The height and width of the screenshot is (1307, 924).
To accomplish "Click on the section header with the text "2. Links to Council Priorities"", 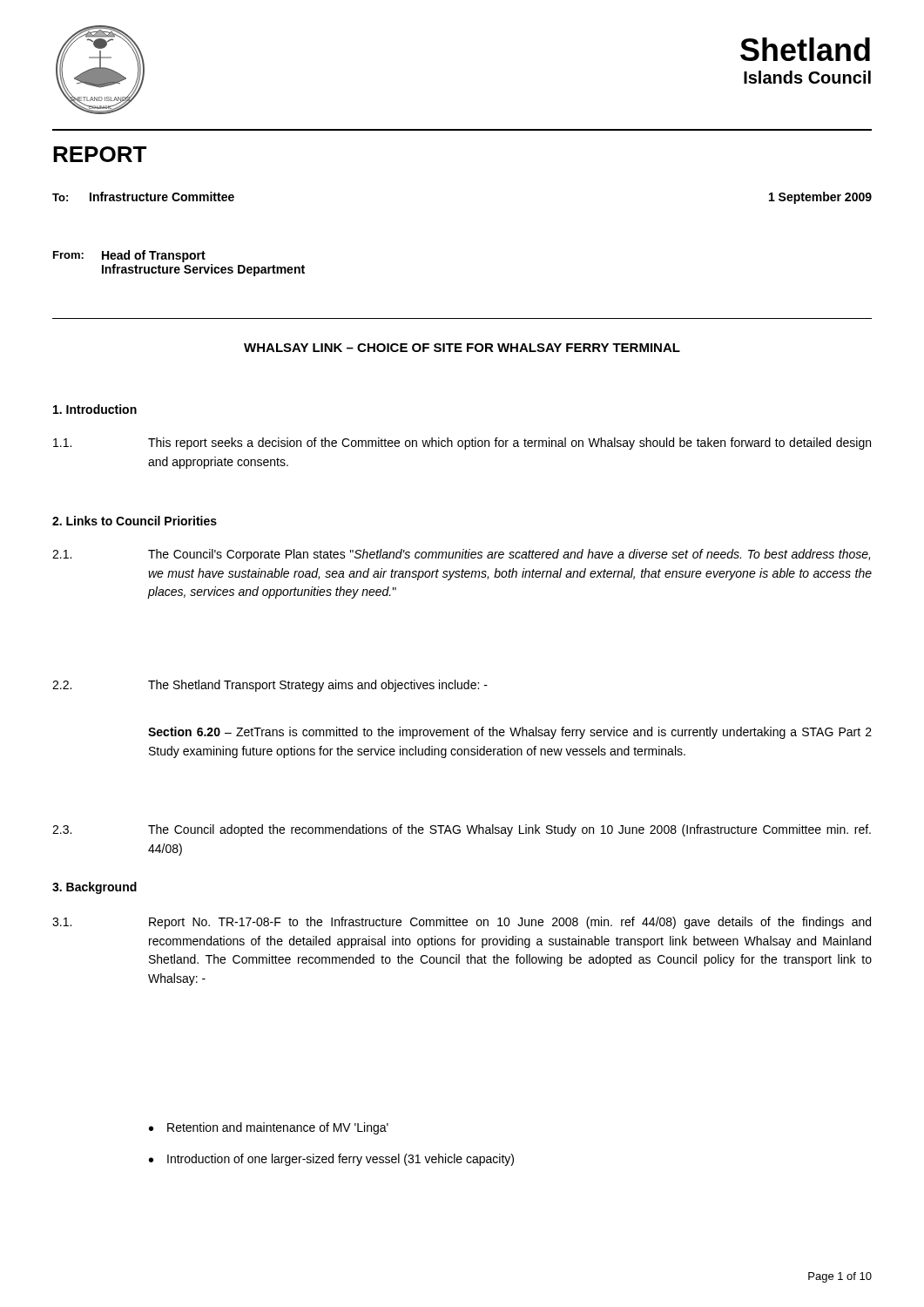I will click(135, 521).
